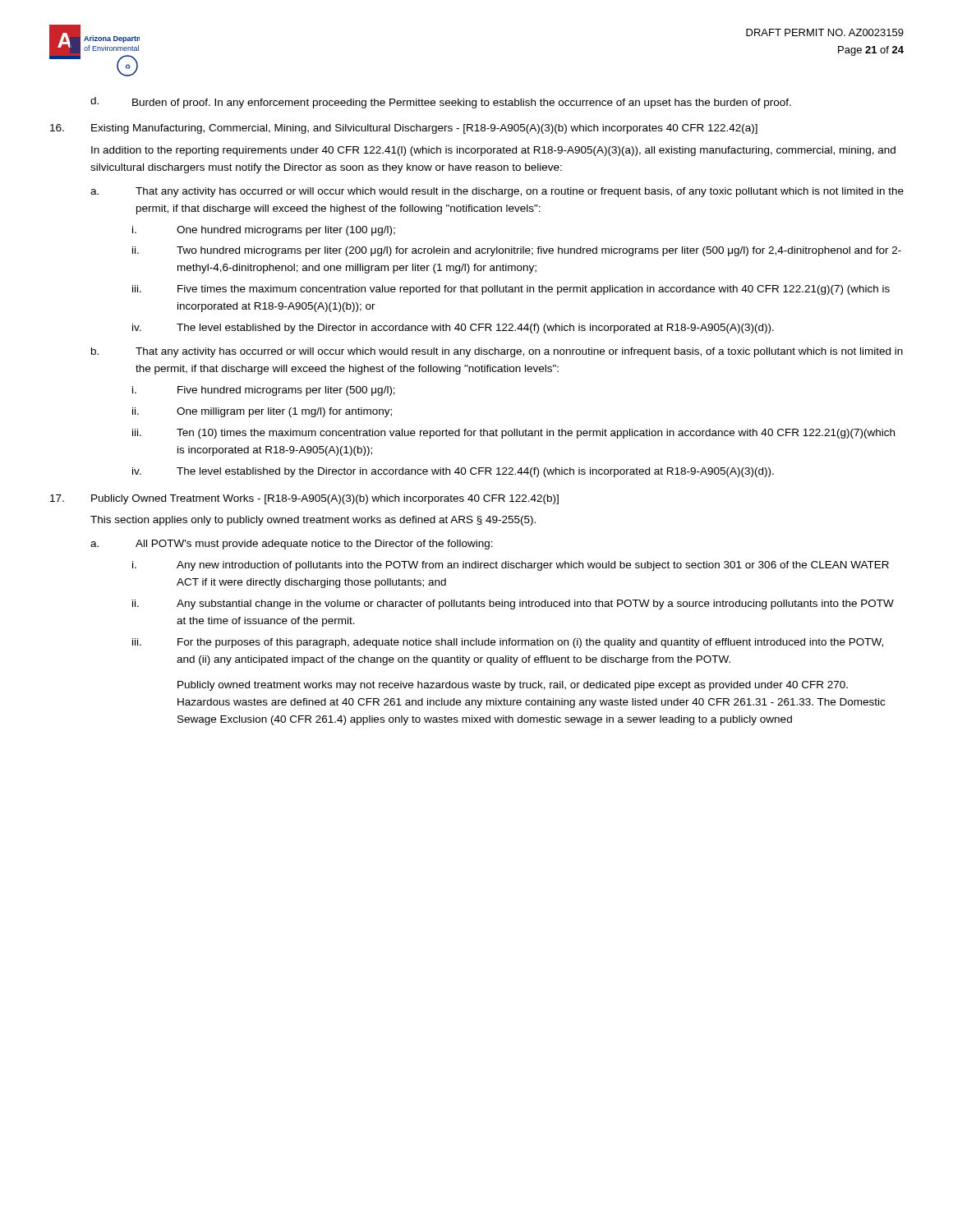Point to the passage starting "i. Five hundred micrograms per liter"
Viewport: 953px width, 1232px height.
point(264,391)
